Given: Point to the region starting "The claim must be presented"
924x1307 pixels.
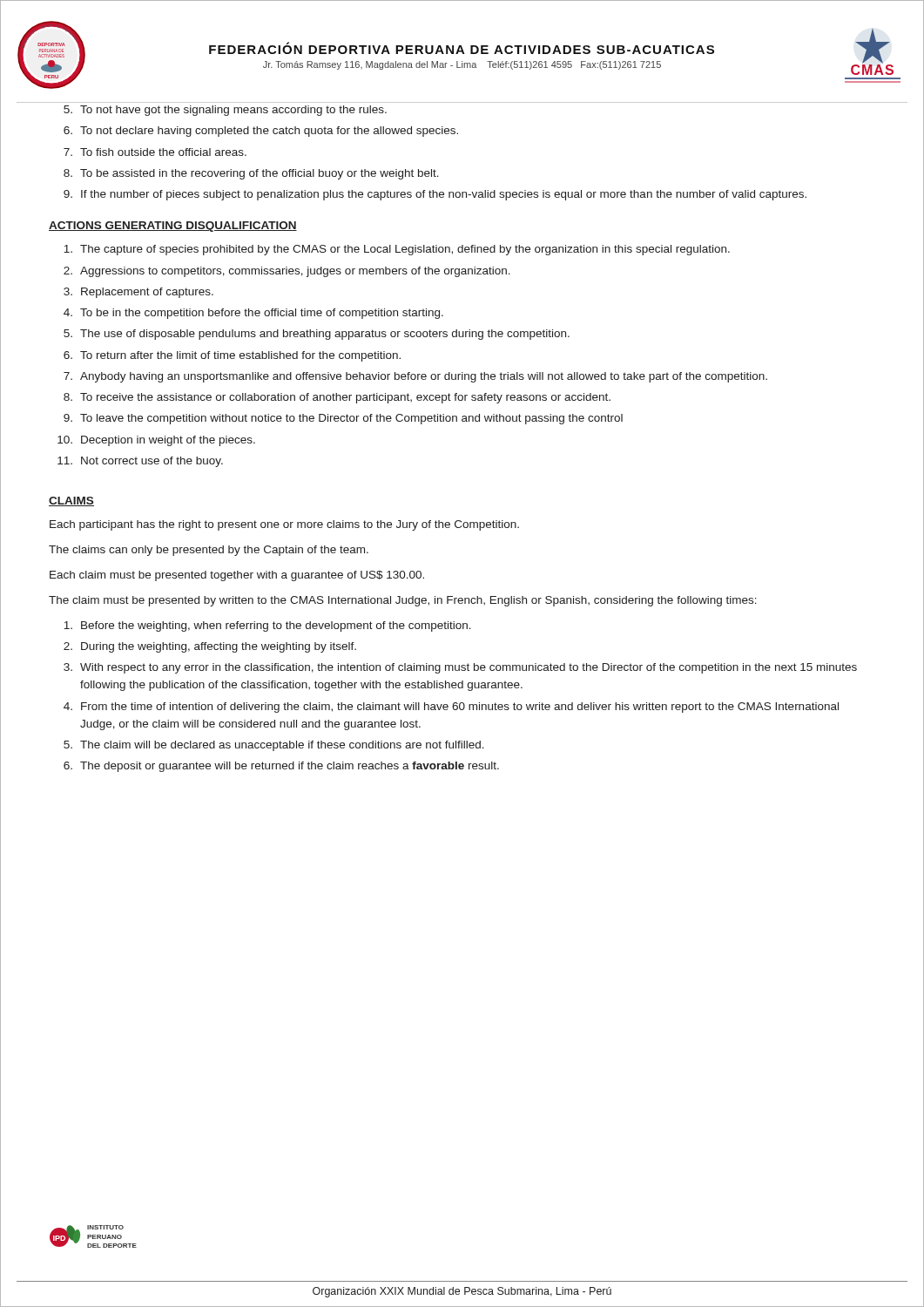Looking at the screenshot, I should pos(403,600).
